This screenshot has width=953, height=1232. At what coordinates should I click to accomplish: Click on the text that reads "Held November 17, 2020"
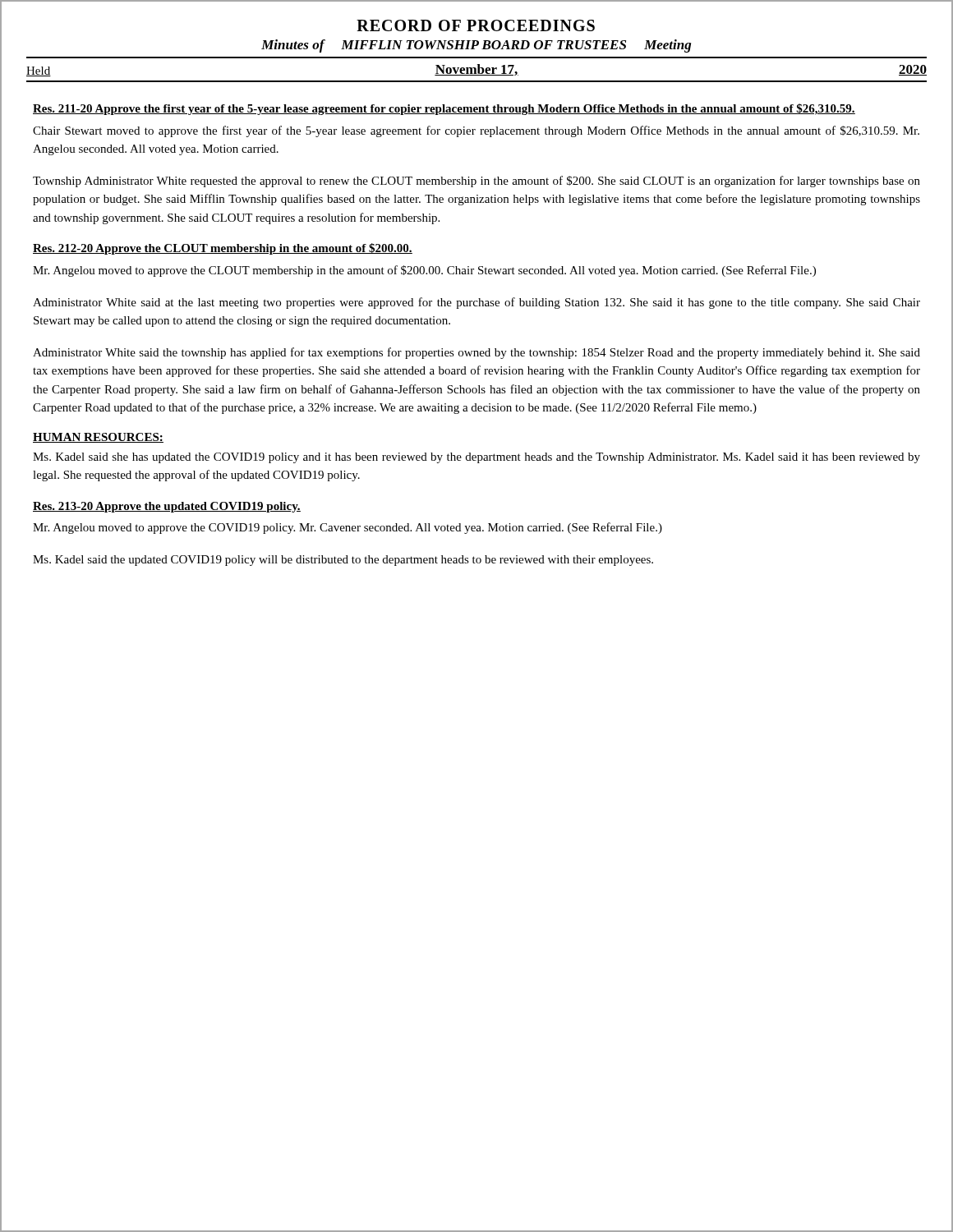click(476, 70)
